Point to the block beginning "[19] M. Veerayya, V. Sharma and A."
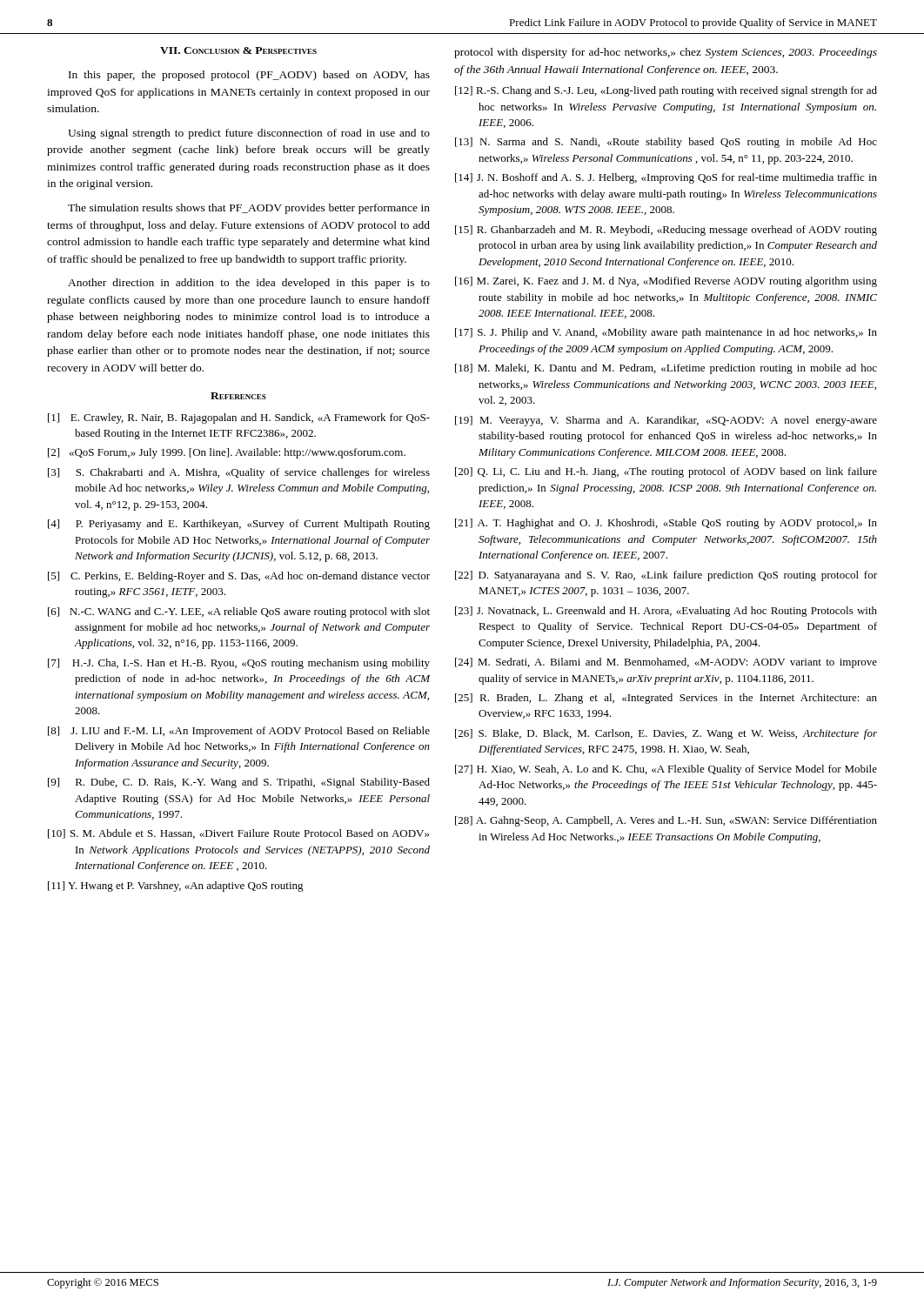Image resolution: width=924 pixels, height=1305 pixels. [x=666, y=436]
